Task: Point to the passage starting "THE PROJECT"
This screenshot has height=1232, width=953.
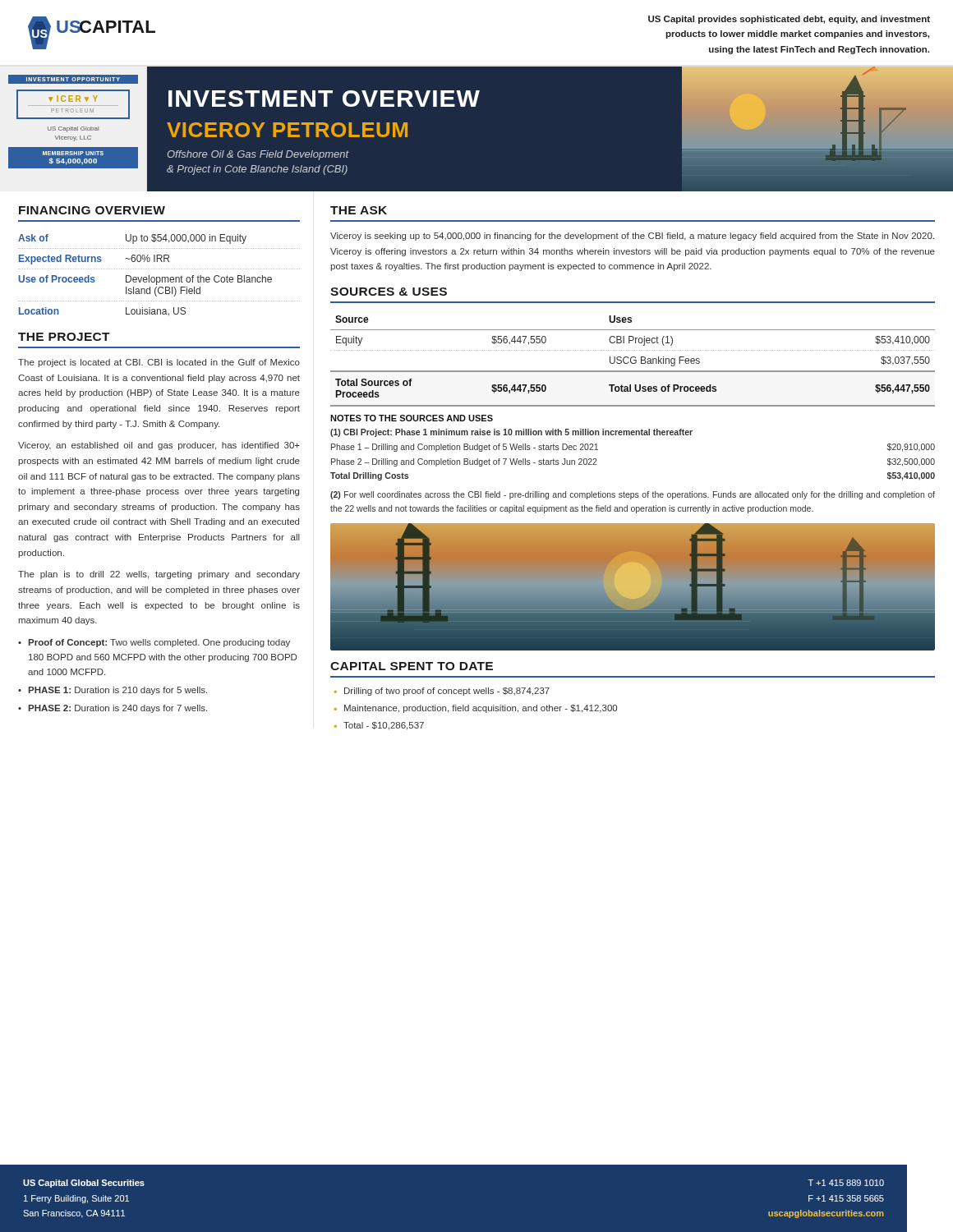Action: click(64, 336)
